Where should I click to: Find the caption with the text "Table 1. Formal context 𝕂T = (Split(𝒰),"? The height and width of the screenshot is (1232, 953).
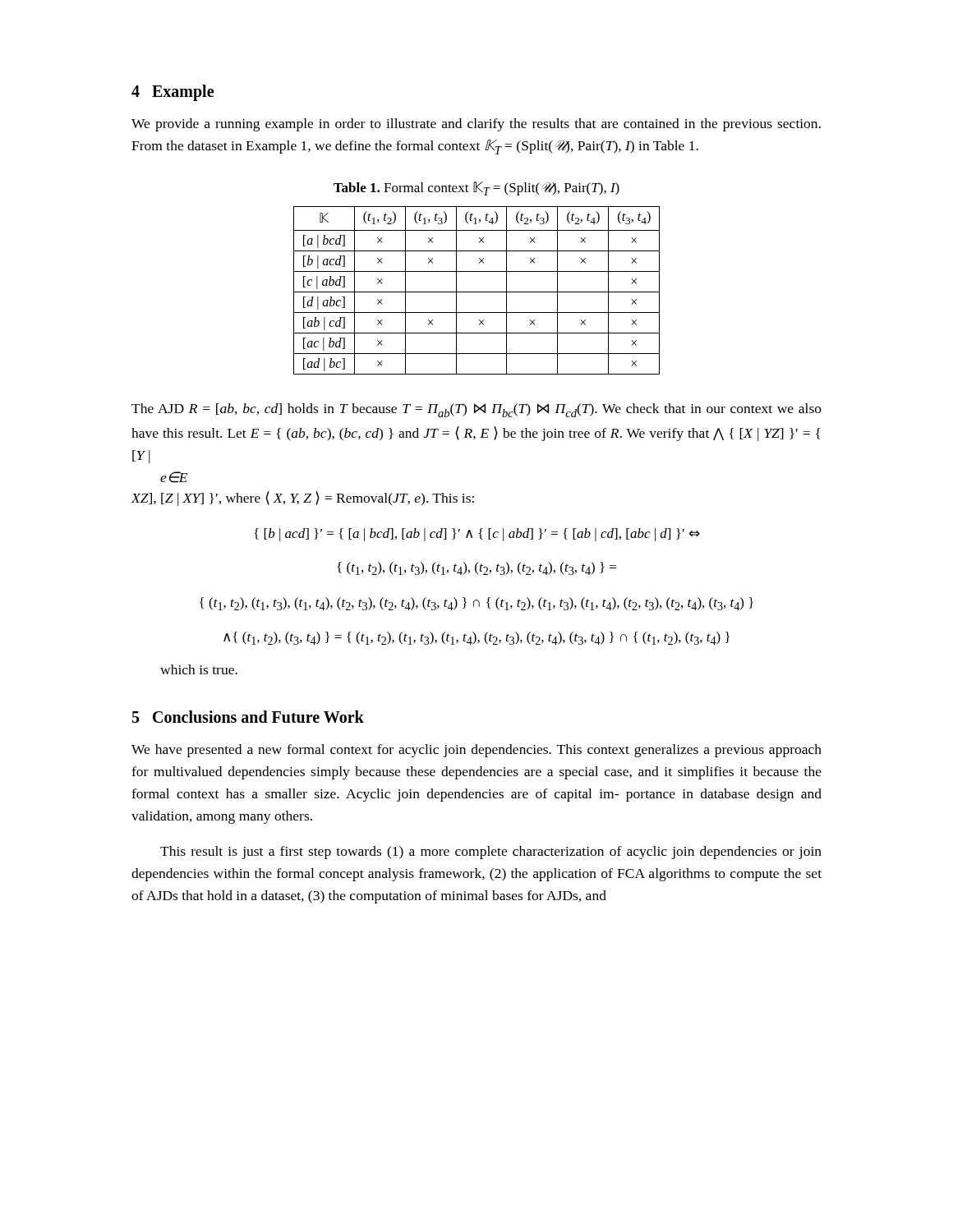tap(476, 189)
